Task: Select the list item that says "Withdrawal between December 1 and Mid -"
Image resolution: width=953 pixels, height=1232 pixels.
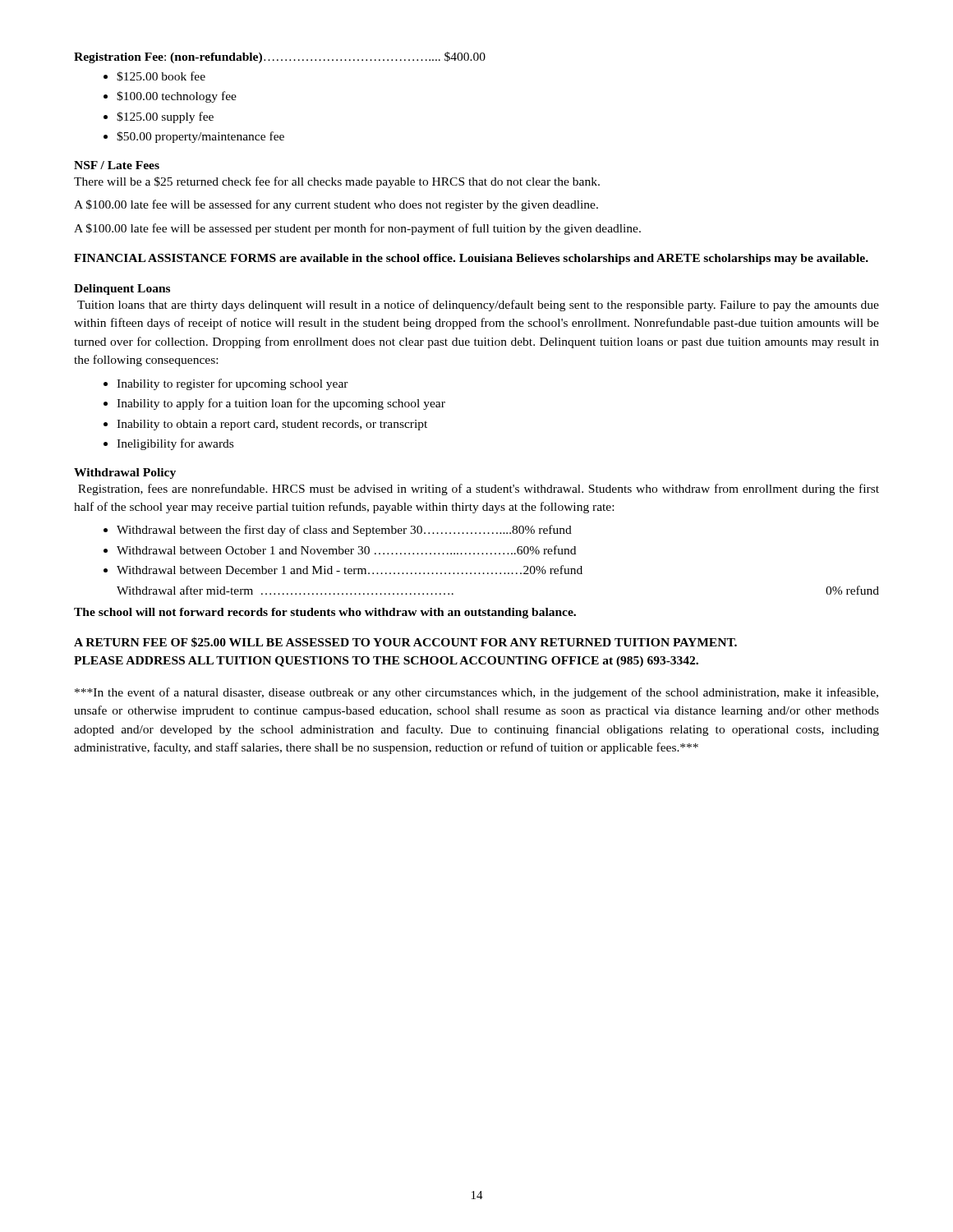Action: point(350,570)
